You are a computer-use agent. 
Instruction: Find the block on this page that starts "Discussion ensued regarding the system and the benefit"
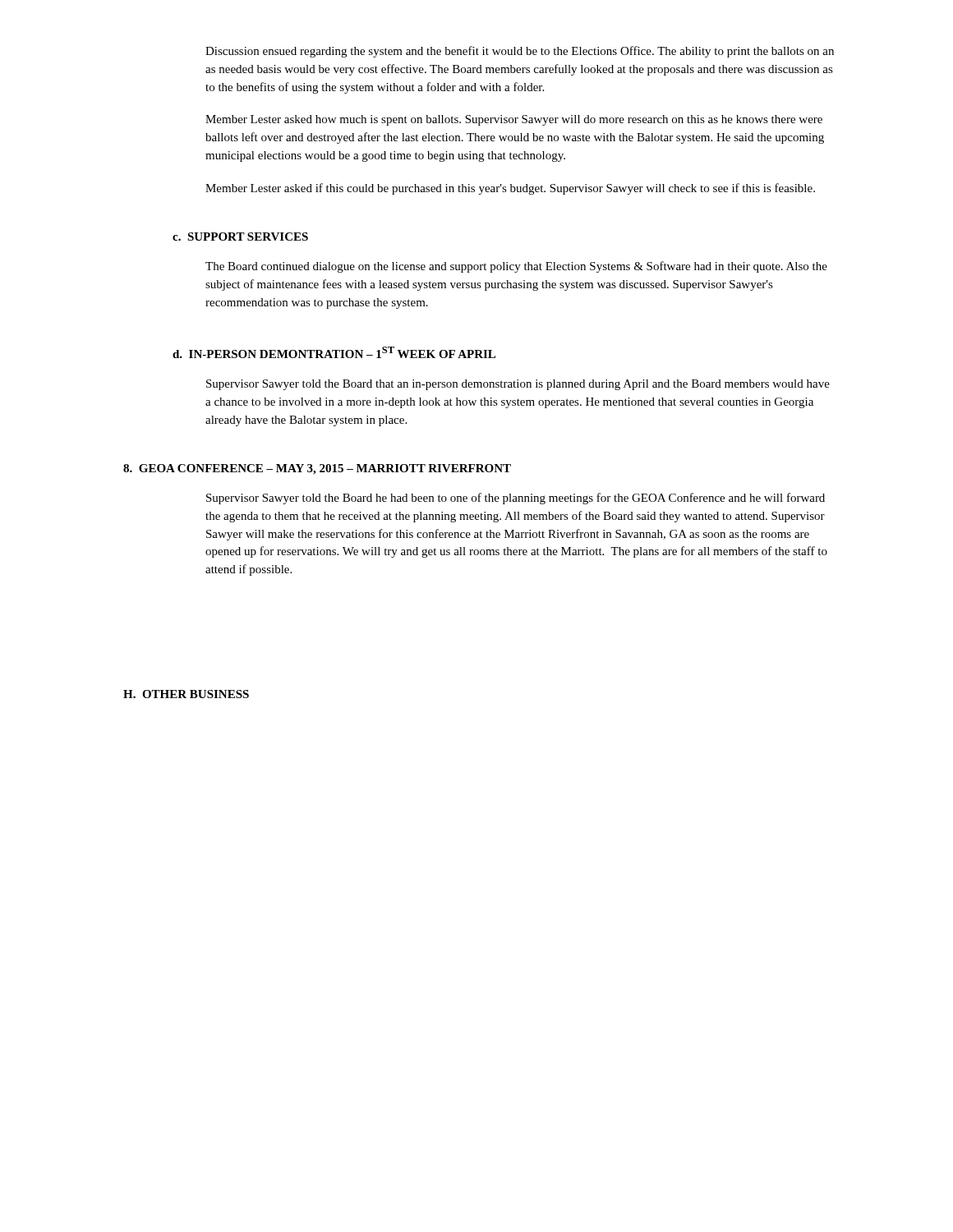(x=520, y=69)
